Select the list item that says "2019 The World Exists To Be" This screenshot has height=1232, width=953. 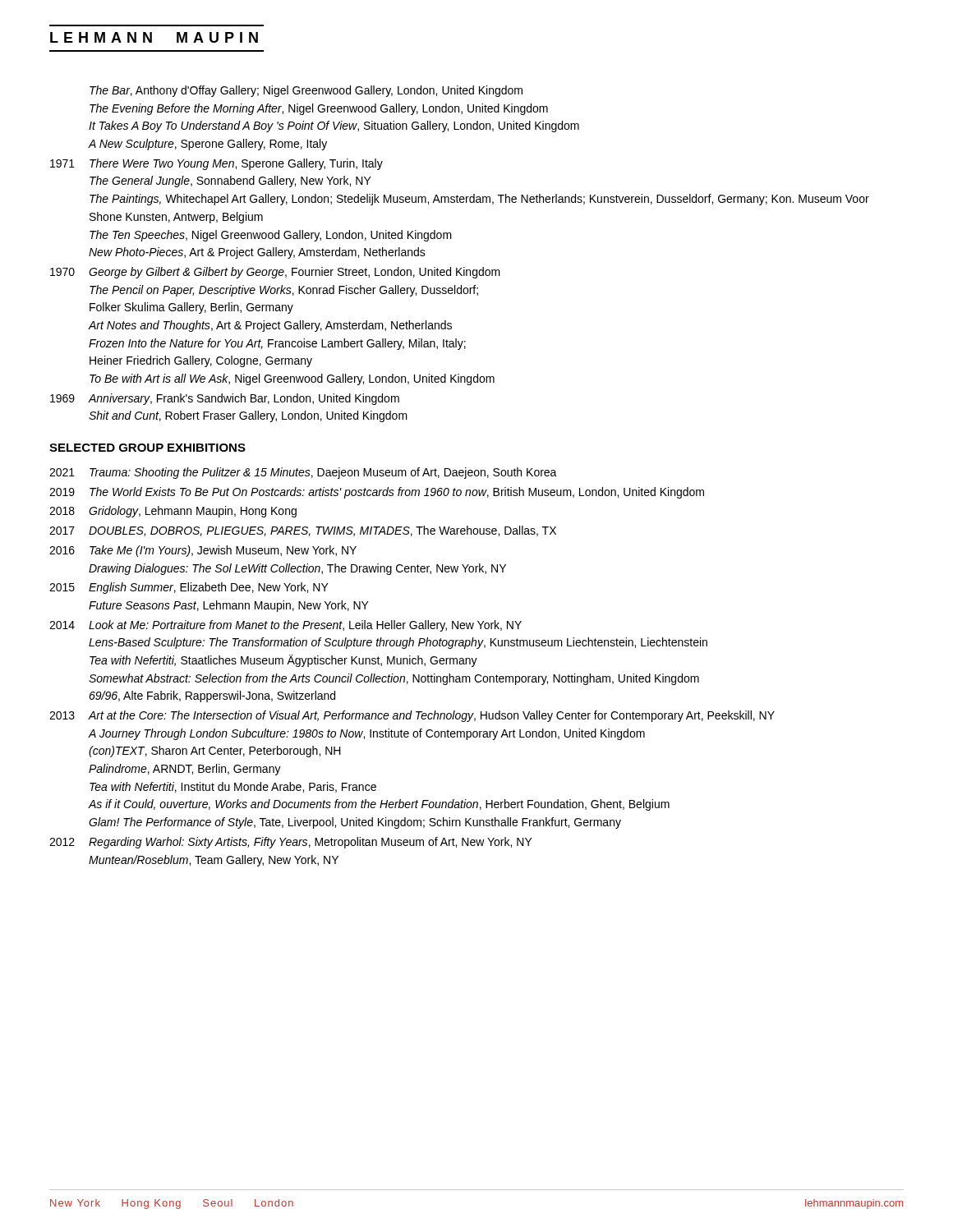click(377, 492)
